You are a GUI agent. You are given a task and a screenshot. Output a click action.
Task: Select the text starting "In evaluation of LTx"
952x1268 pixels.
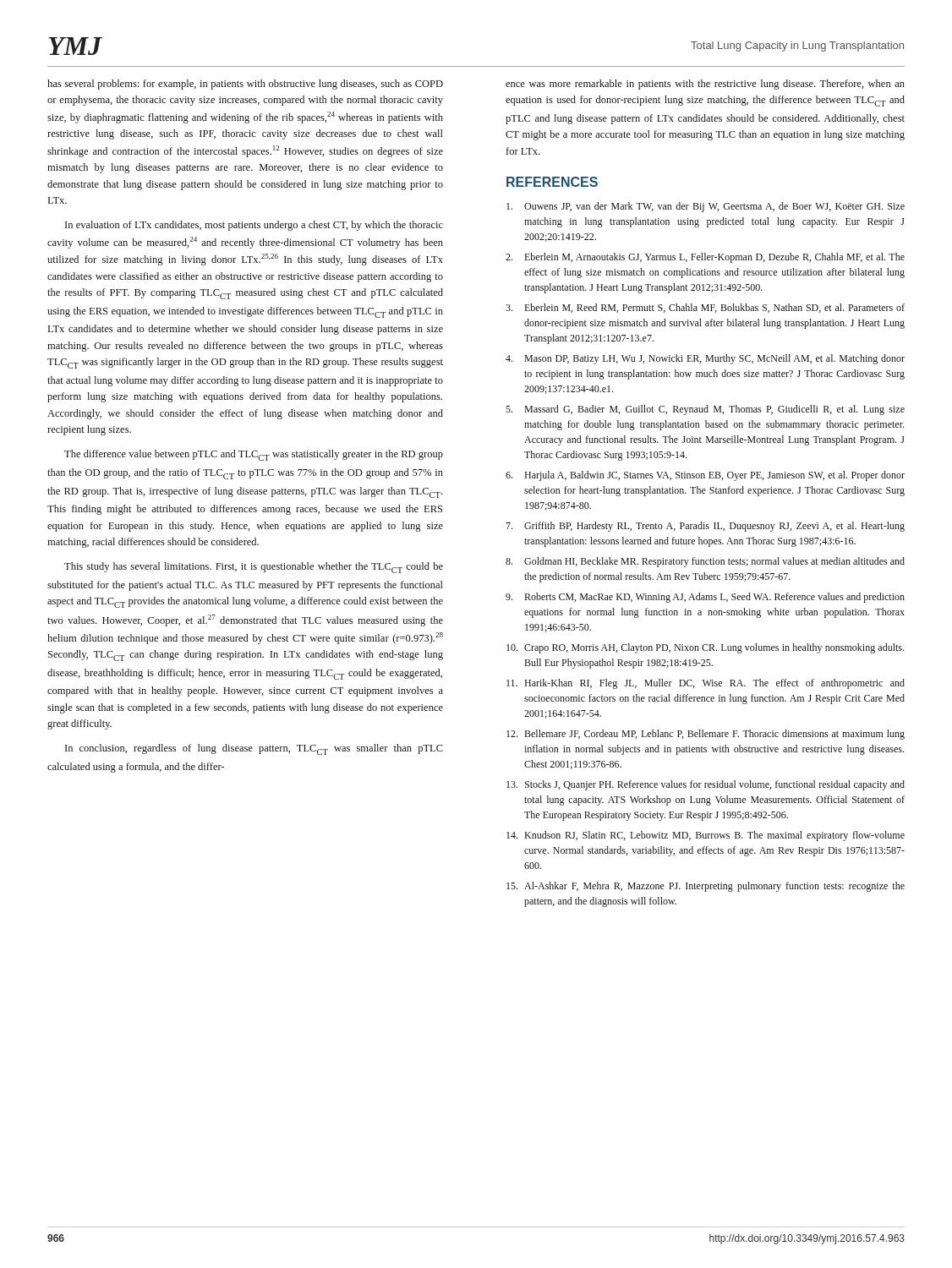(x=245, y=328)
